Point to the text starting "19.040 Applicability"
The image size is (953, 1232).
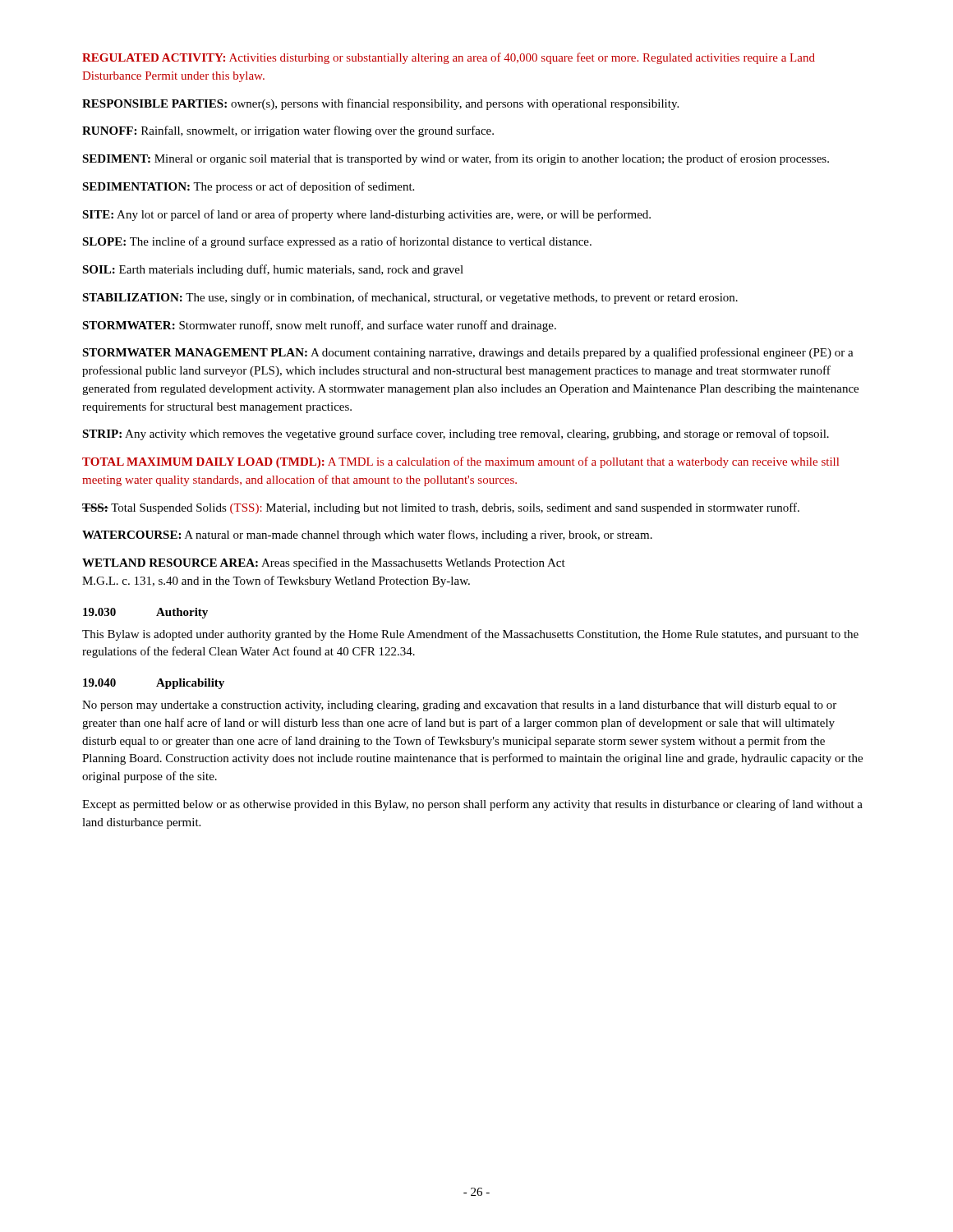tap(153, 683)
